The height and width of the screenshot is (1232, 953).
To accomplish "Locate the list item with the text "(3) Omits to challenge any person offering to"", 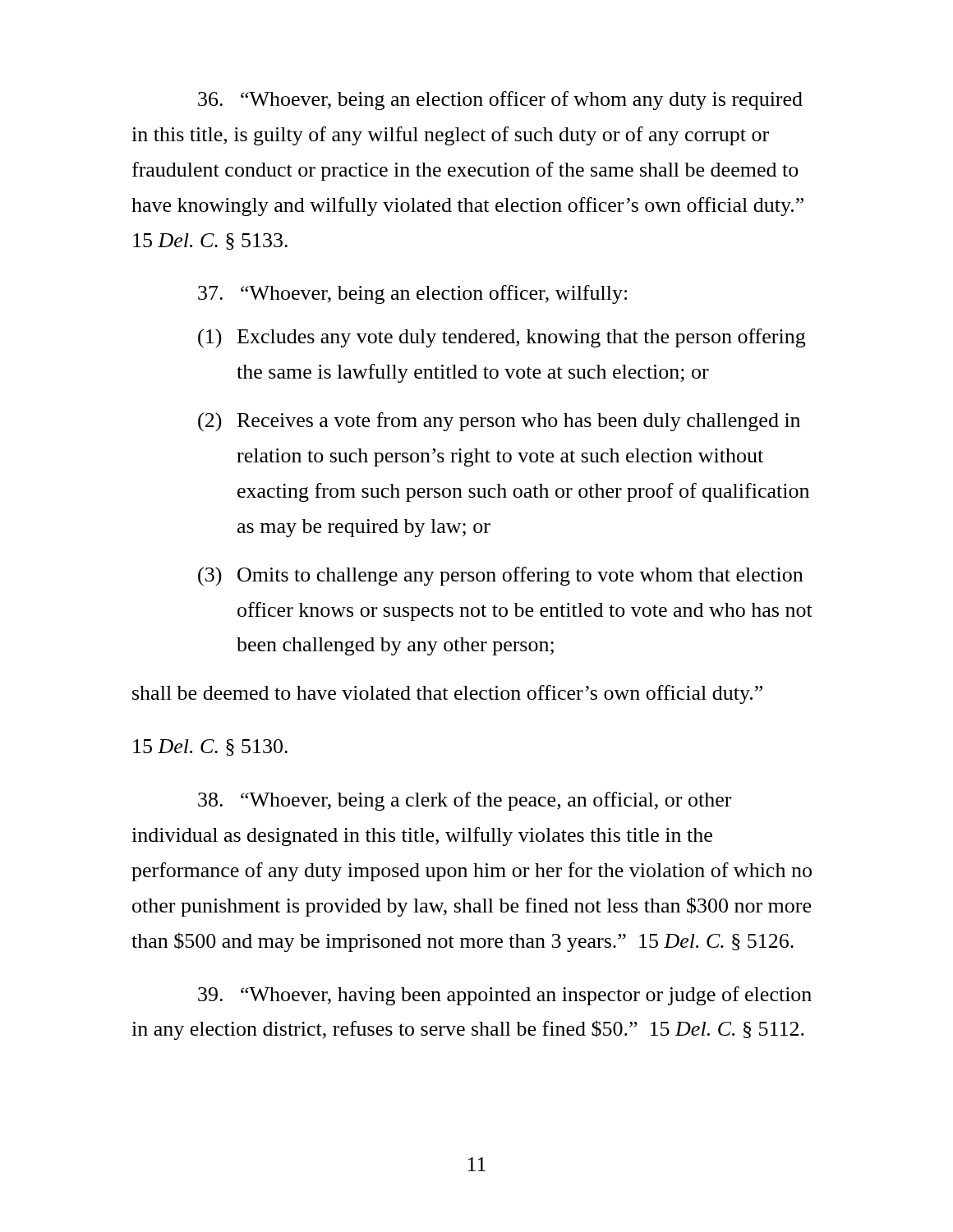I will click(509, 610).
